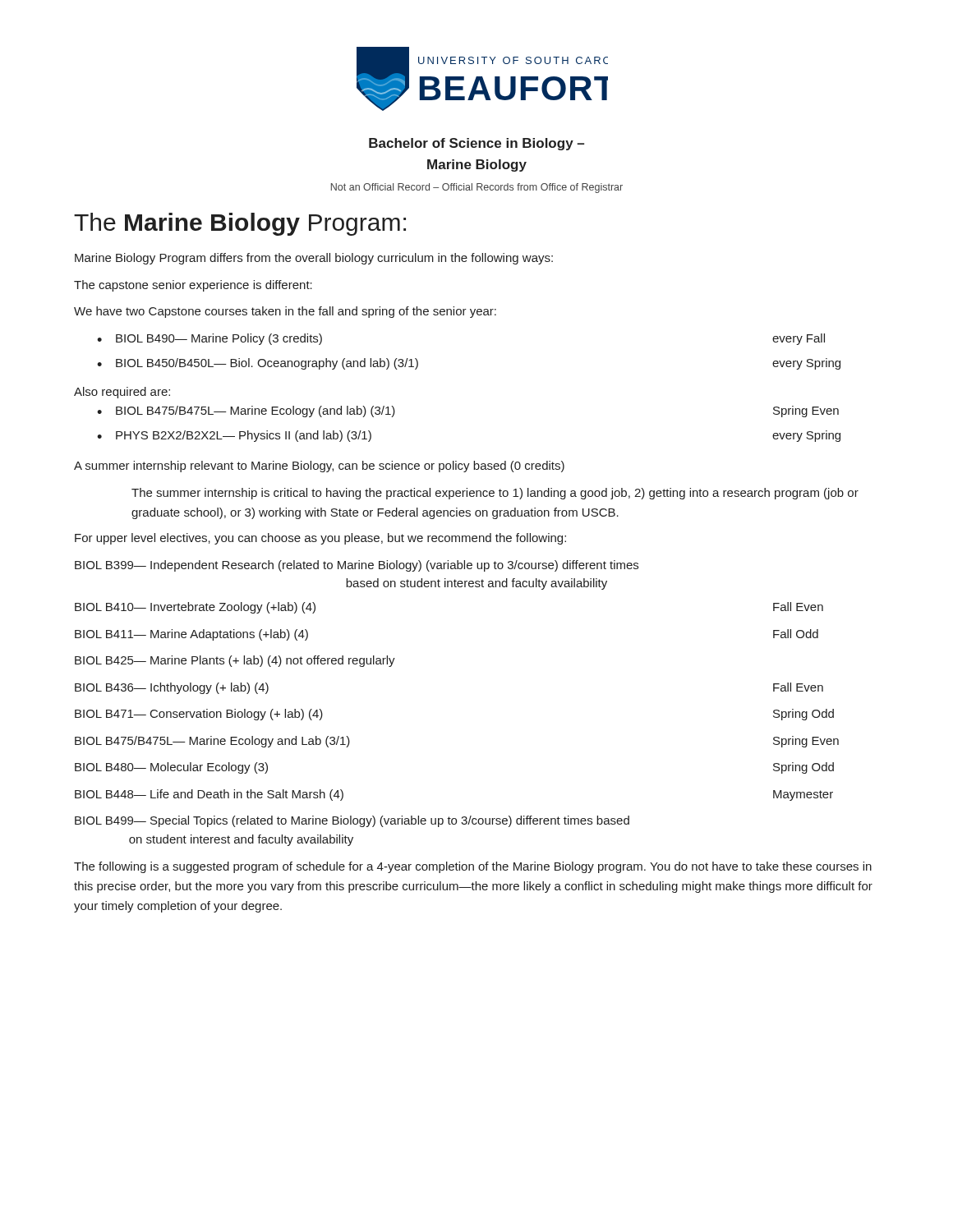
Task: Find the text block that says "BIOL B411— Marine Adaptations (+lab) (4) Fall"
Action: pos(193,635)
